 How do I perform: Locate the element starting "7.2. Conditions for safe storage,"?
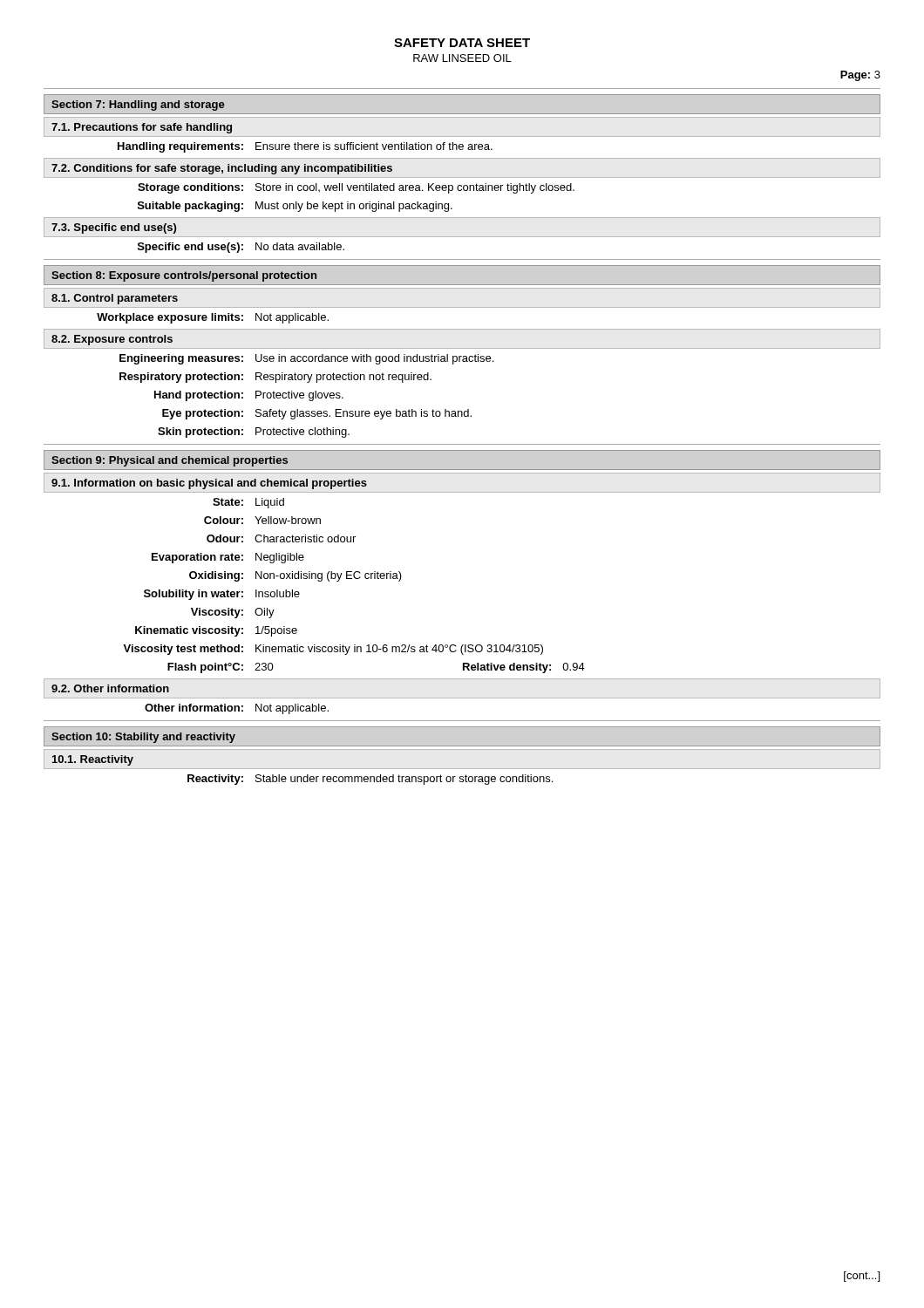point(222,168)
